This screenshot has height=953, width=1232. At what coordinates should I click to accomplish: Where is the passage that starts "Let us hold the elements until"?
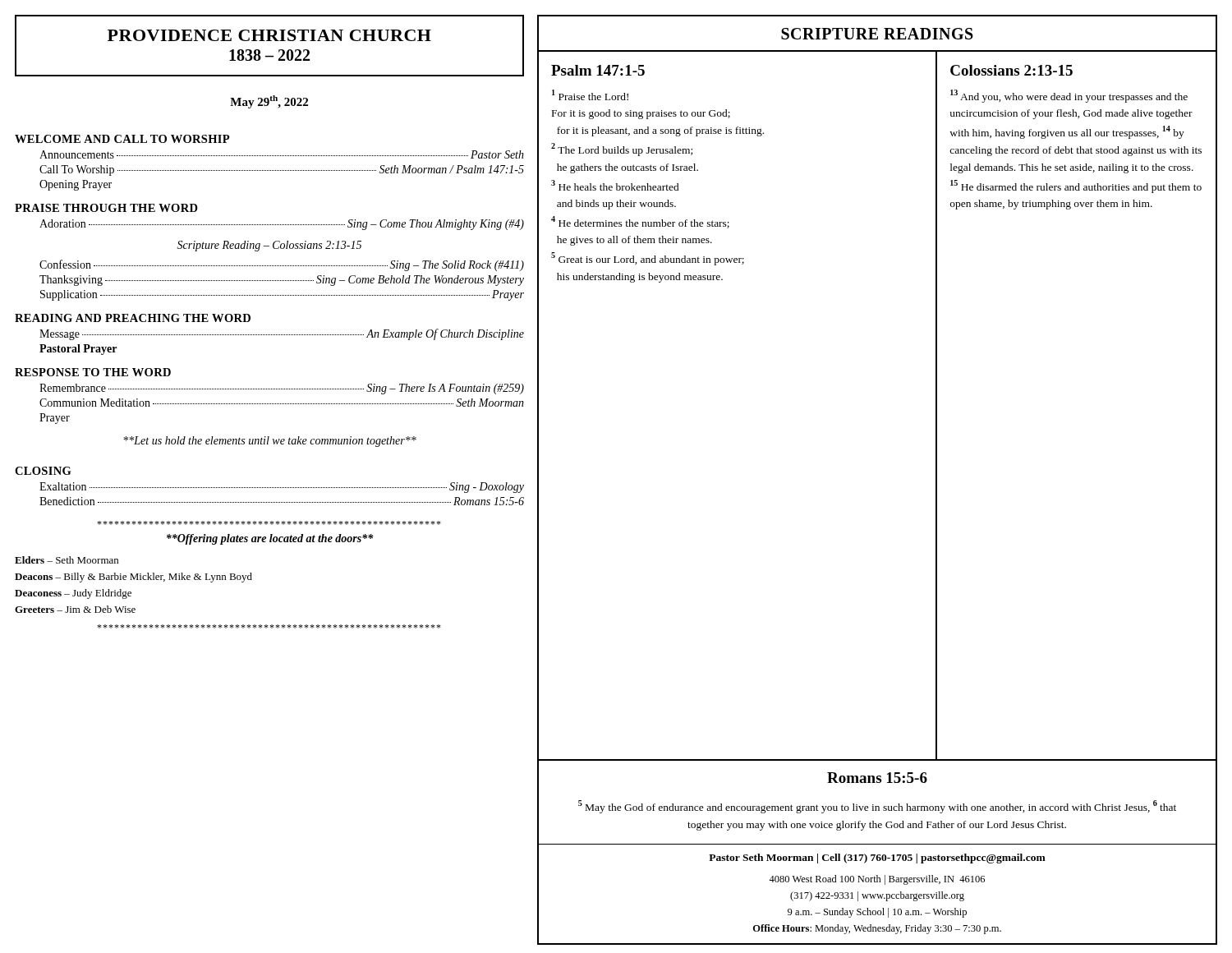pyautogui.click(x=269, y=441)
